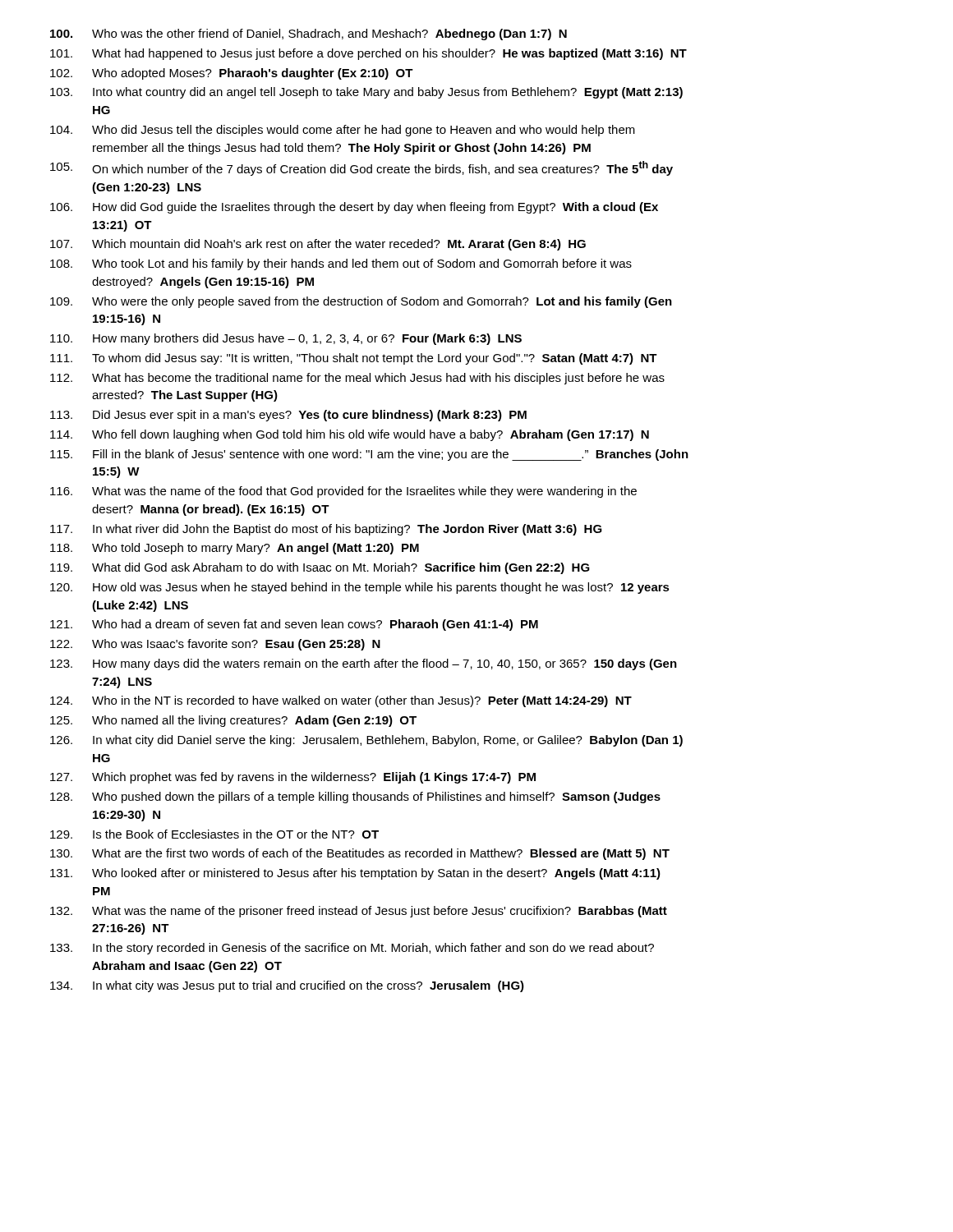Point to the block beginning "115. Fill in the blank of Jesus' sentence"
This screenshot has width=953, height=1232.
476,463
